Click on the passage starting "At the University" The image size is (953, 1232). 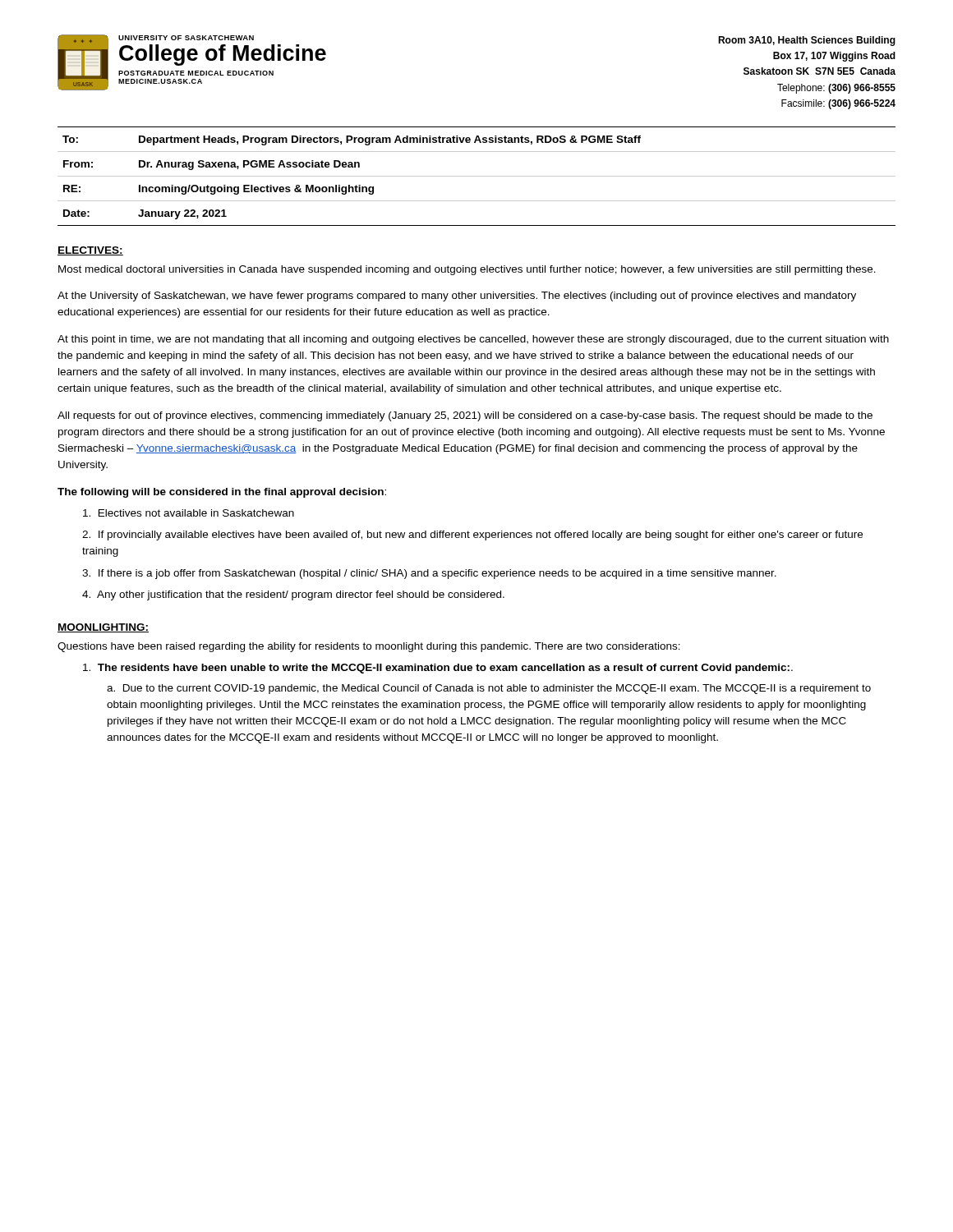(x=457, y=304)
